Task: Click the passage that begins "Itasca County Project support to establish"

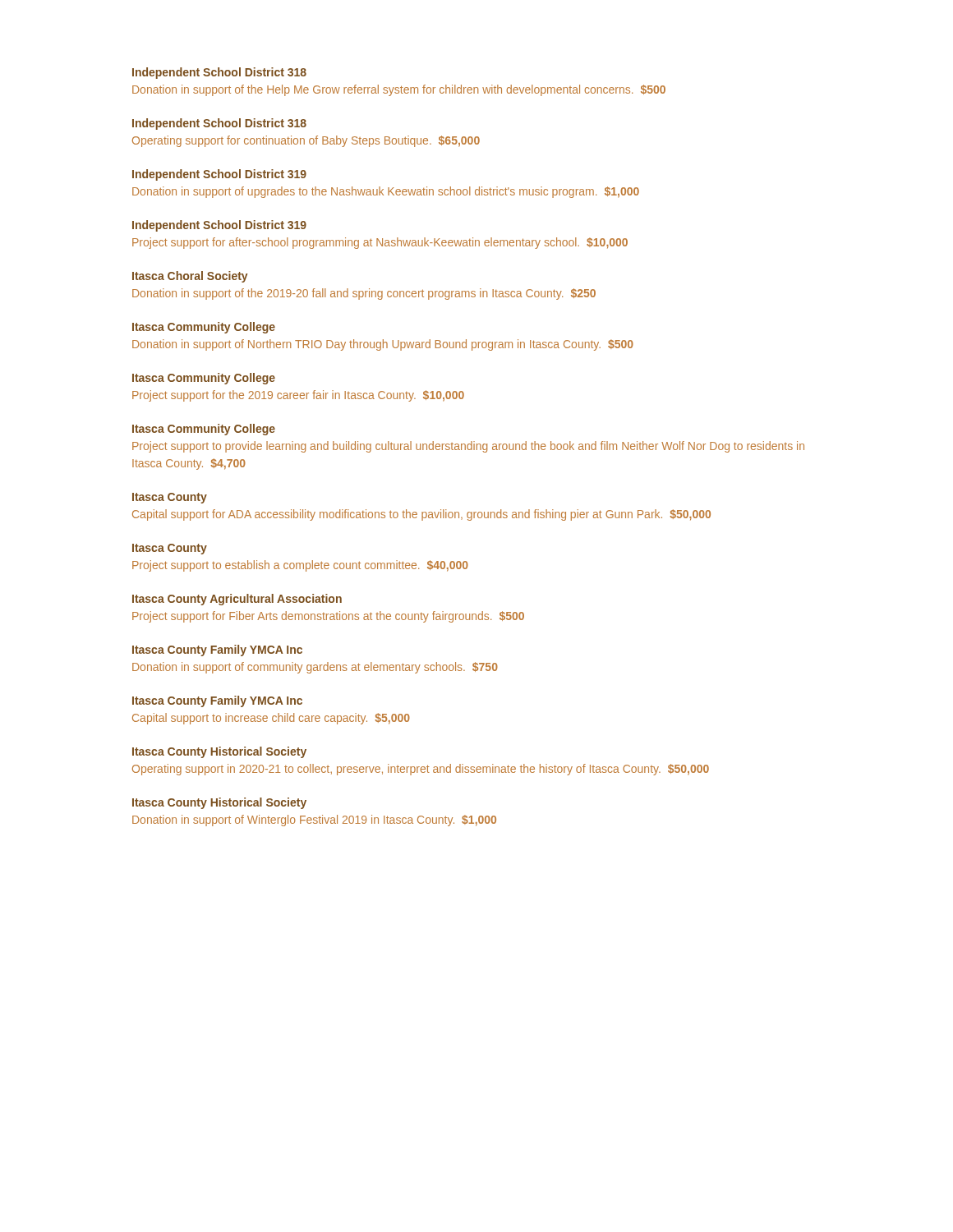Action: pos(476,558)
